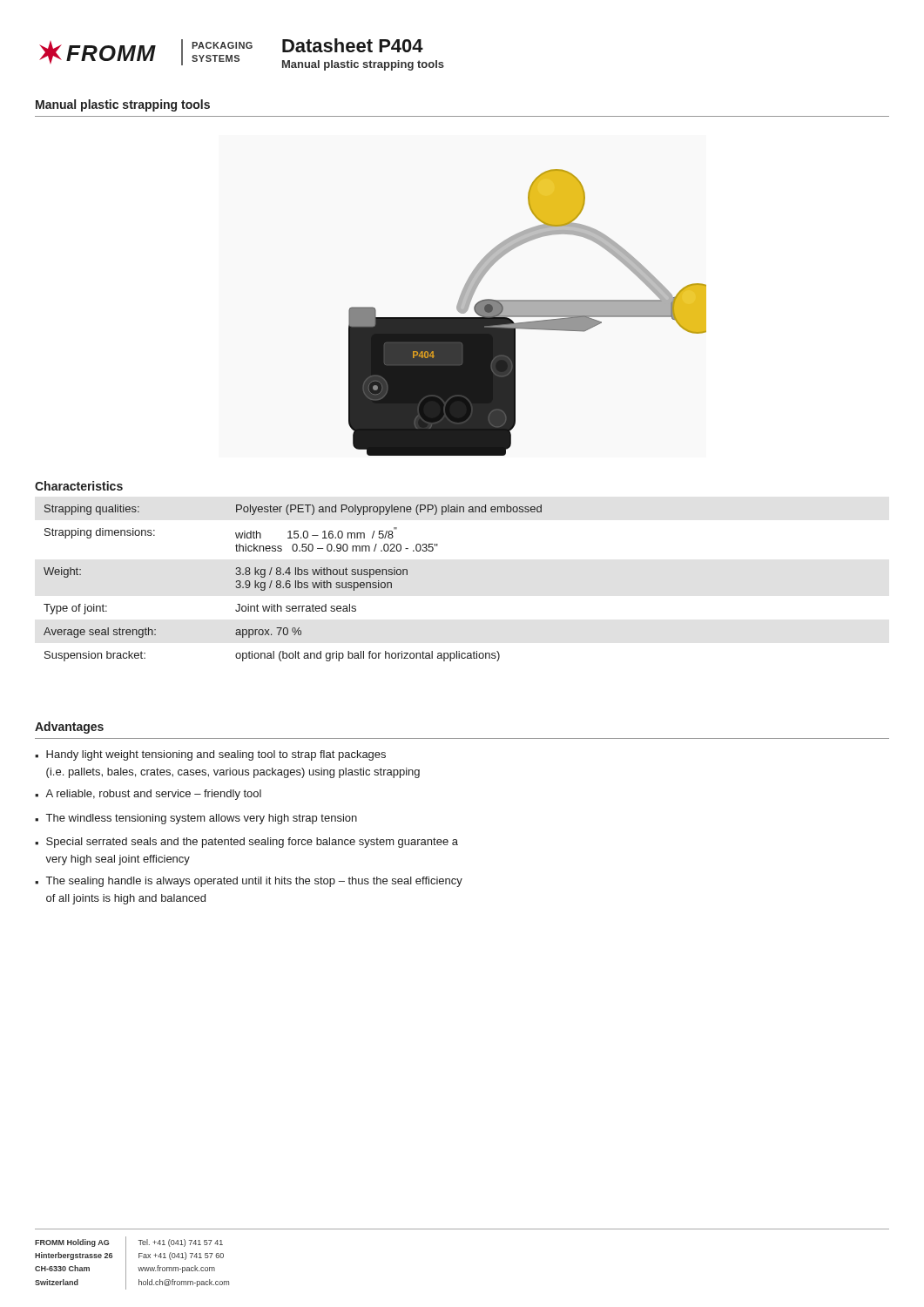The image size is (924, 1307).
Task: Locate the element starting "▪ The sealing handle is"
Action: [249, 889]
